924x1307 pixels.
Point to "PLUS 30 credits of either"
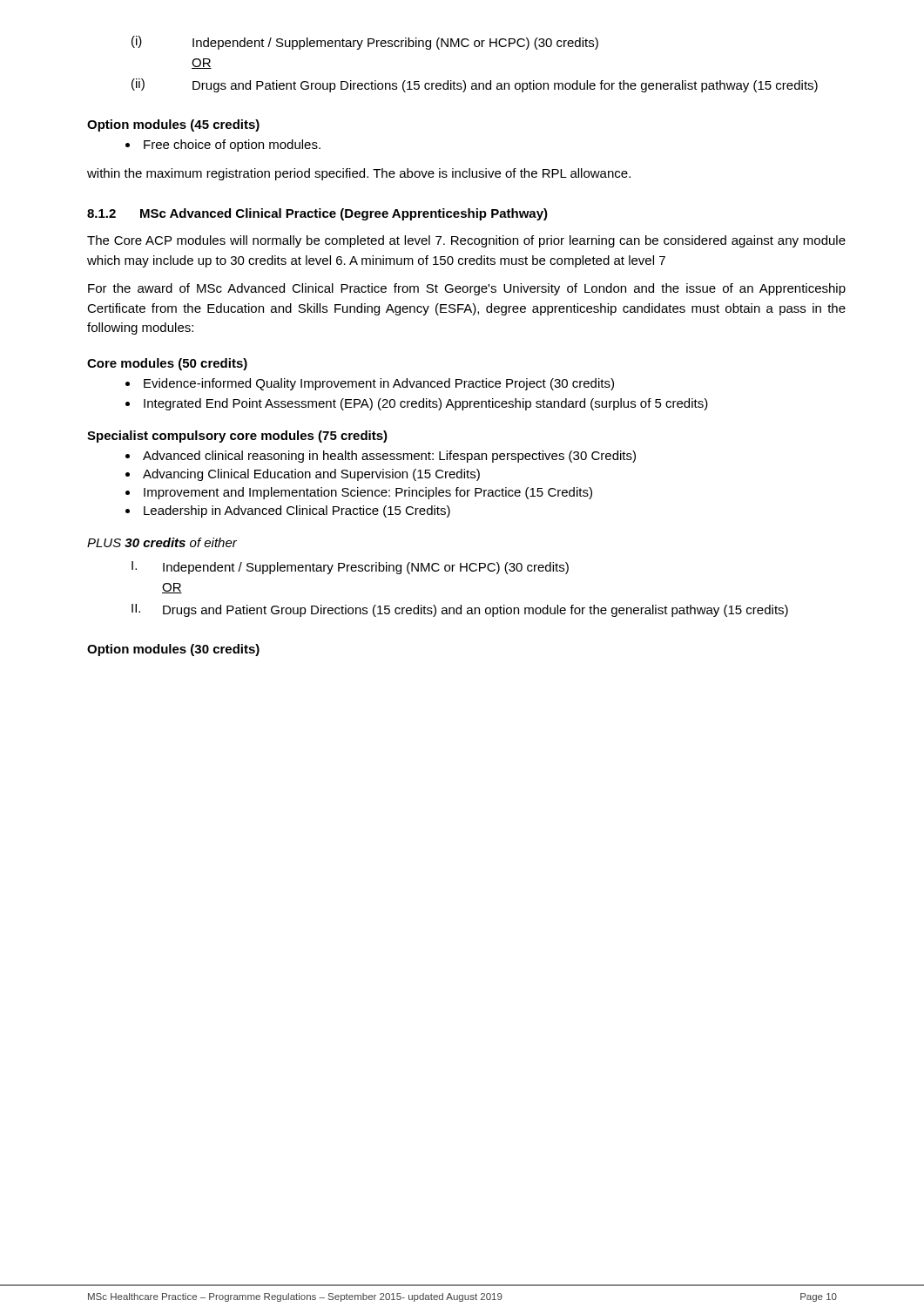[162, 542]
